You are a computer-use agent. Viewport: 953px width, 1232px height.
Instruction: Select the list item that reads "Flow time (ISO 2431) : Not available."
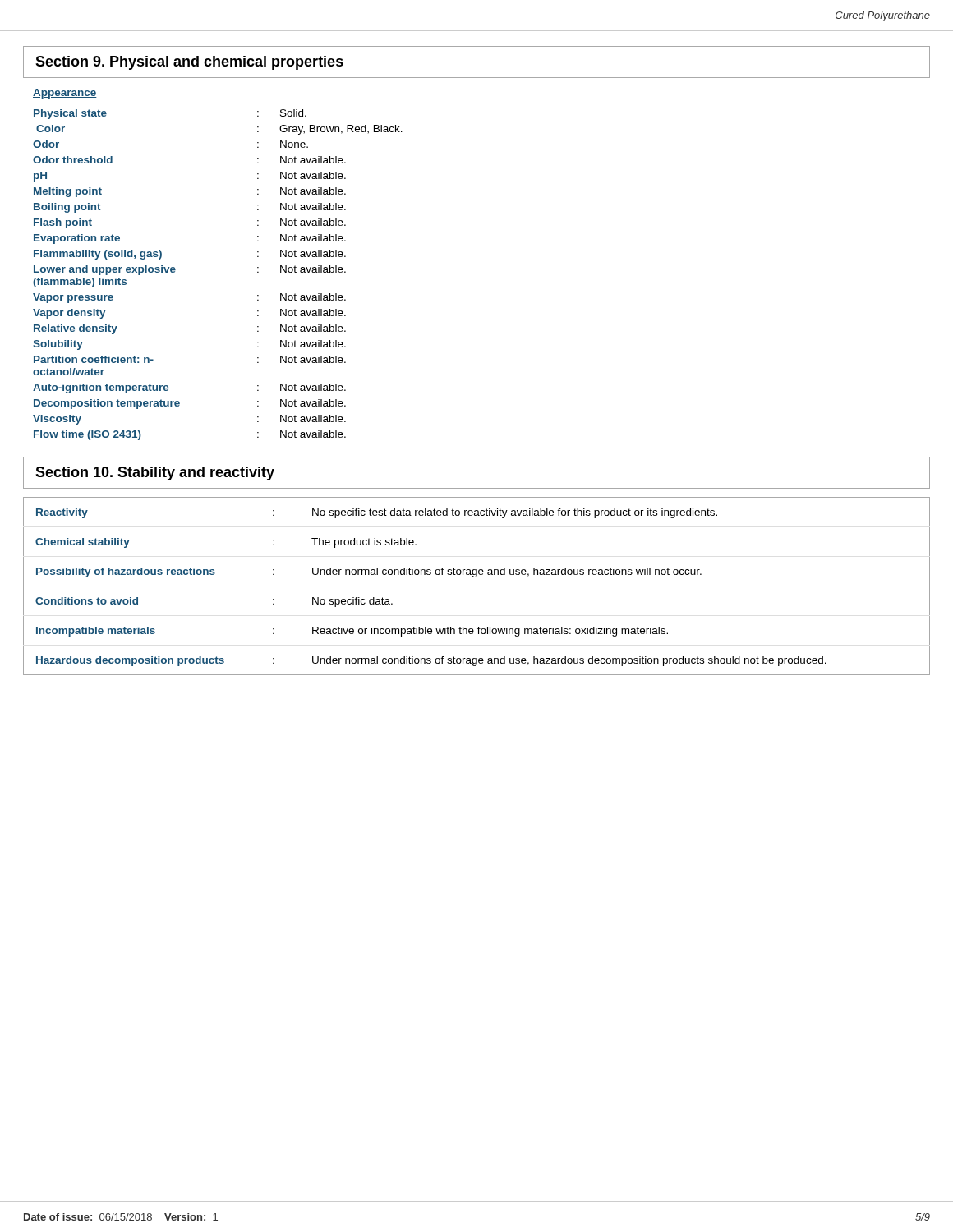tap(88, 435)
